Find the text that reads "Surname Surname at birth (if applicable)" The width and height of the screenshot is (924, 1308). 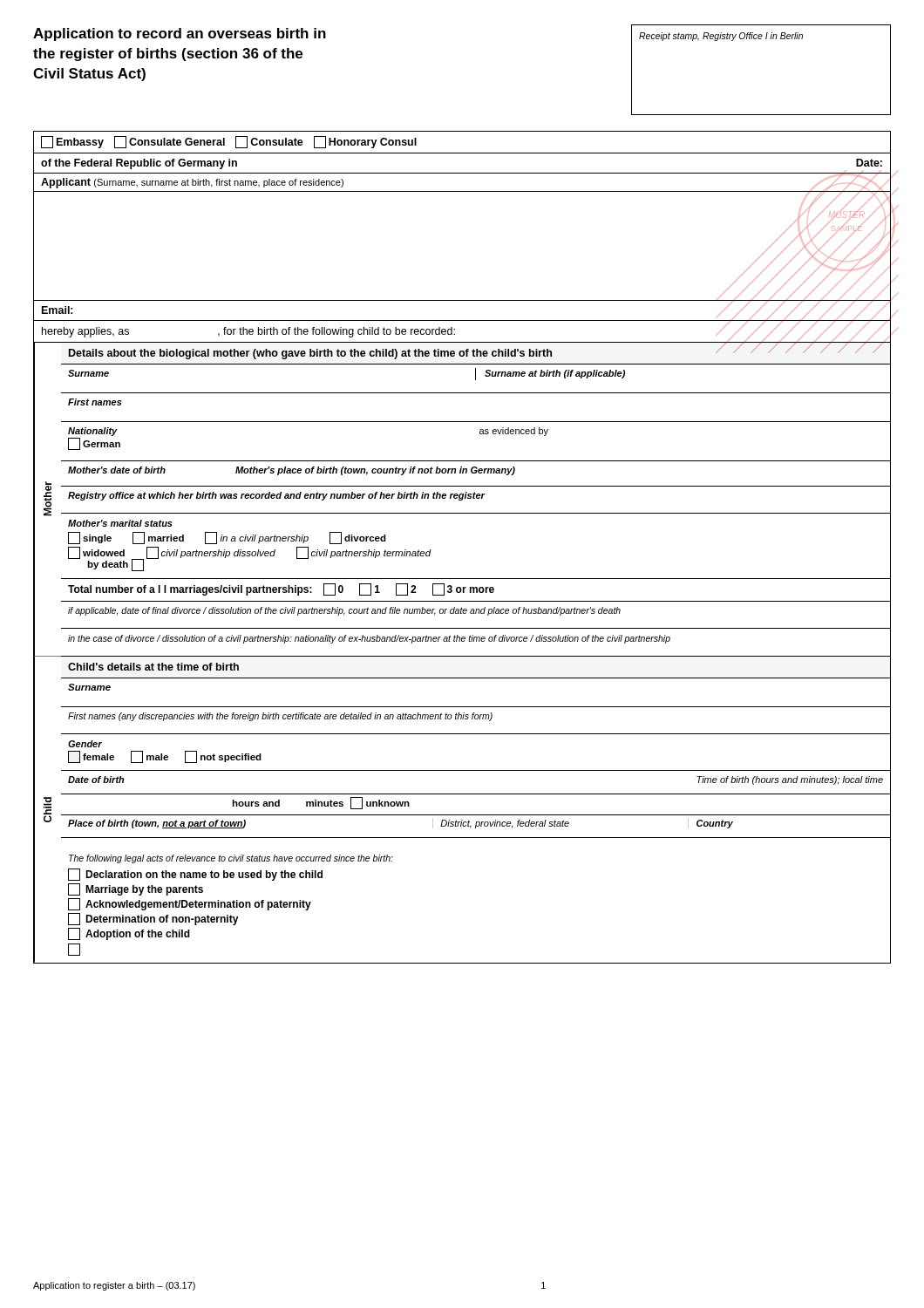pos(476,374)
